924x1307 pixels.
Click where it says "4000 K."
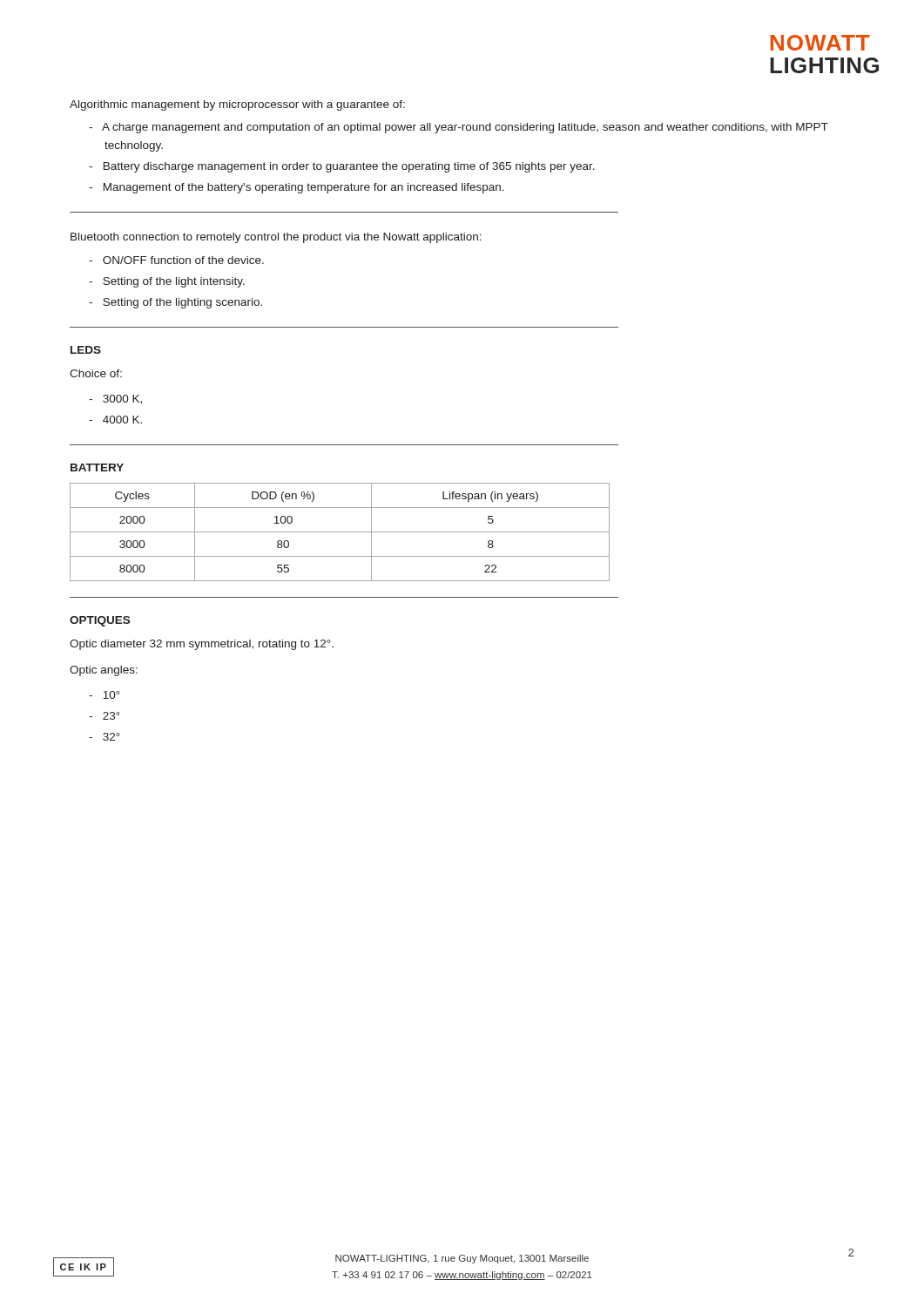point(121,419)
